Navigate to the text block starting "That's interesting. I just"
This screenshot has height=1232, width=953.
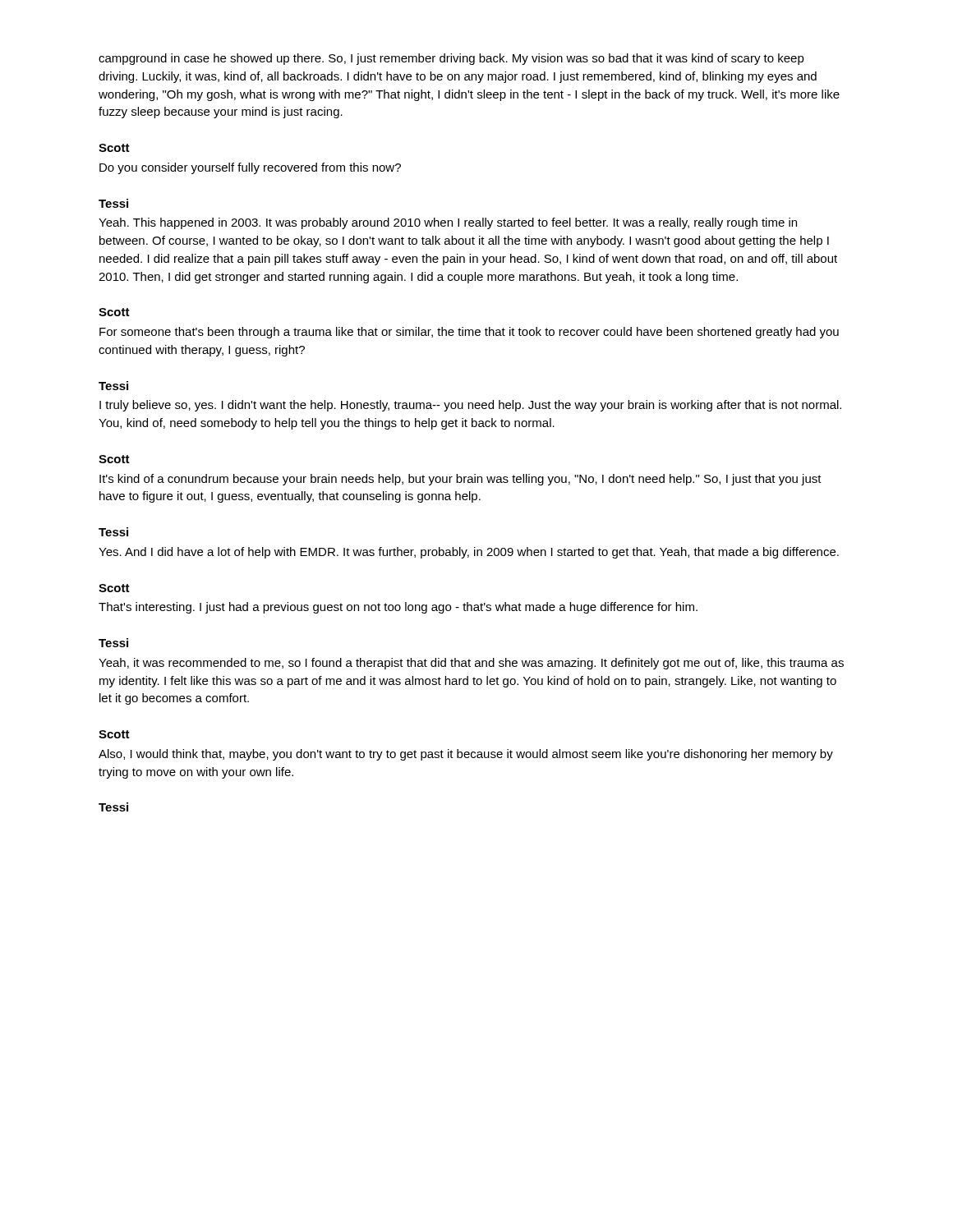(398, 607)
